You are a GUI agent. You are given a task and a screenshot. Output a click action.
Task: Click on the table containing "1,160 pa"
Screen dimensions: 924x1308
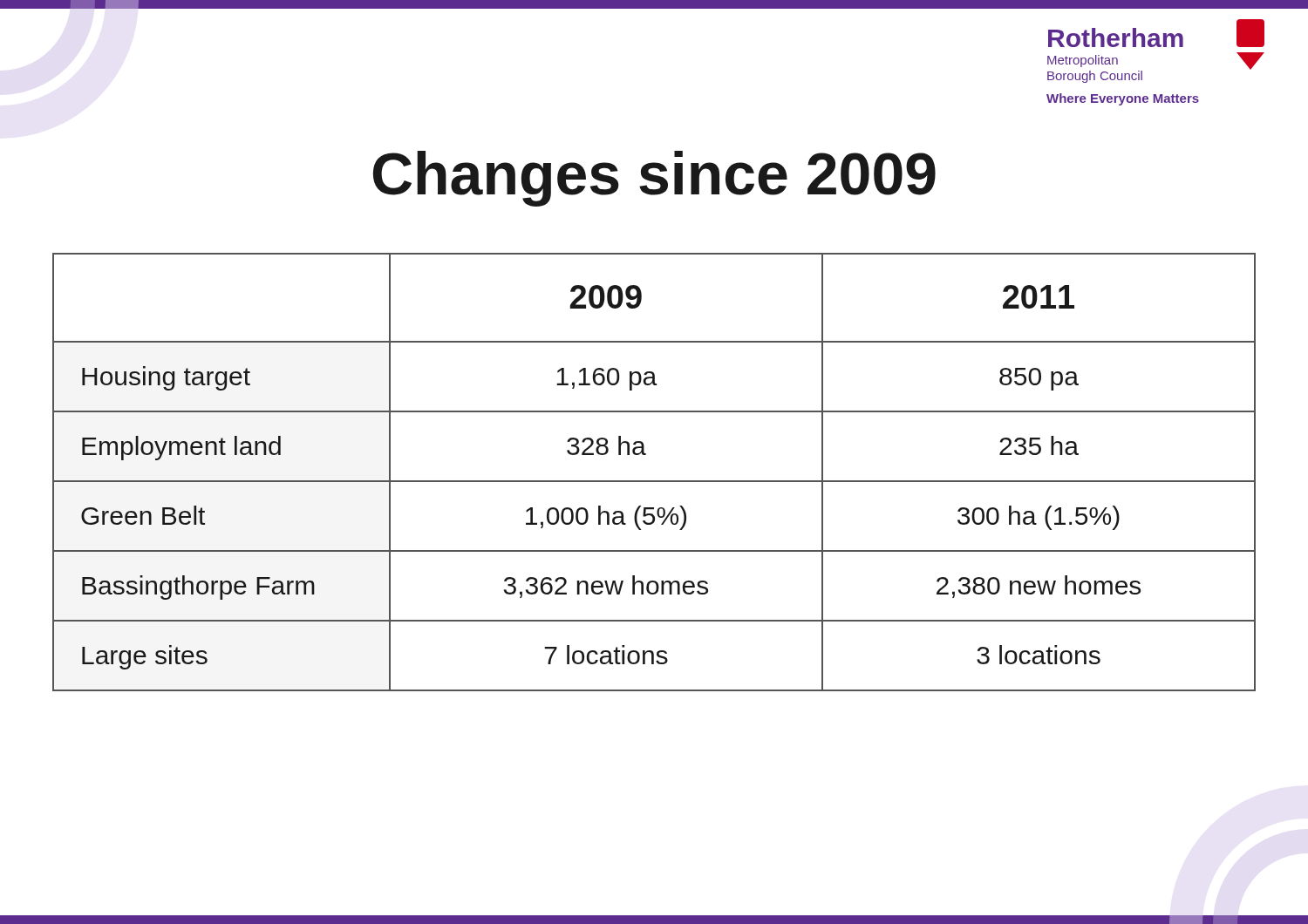point(654,472)
